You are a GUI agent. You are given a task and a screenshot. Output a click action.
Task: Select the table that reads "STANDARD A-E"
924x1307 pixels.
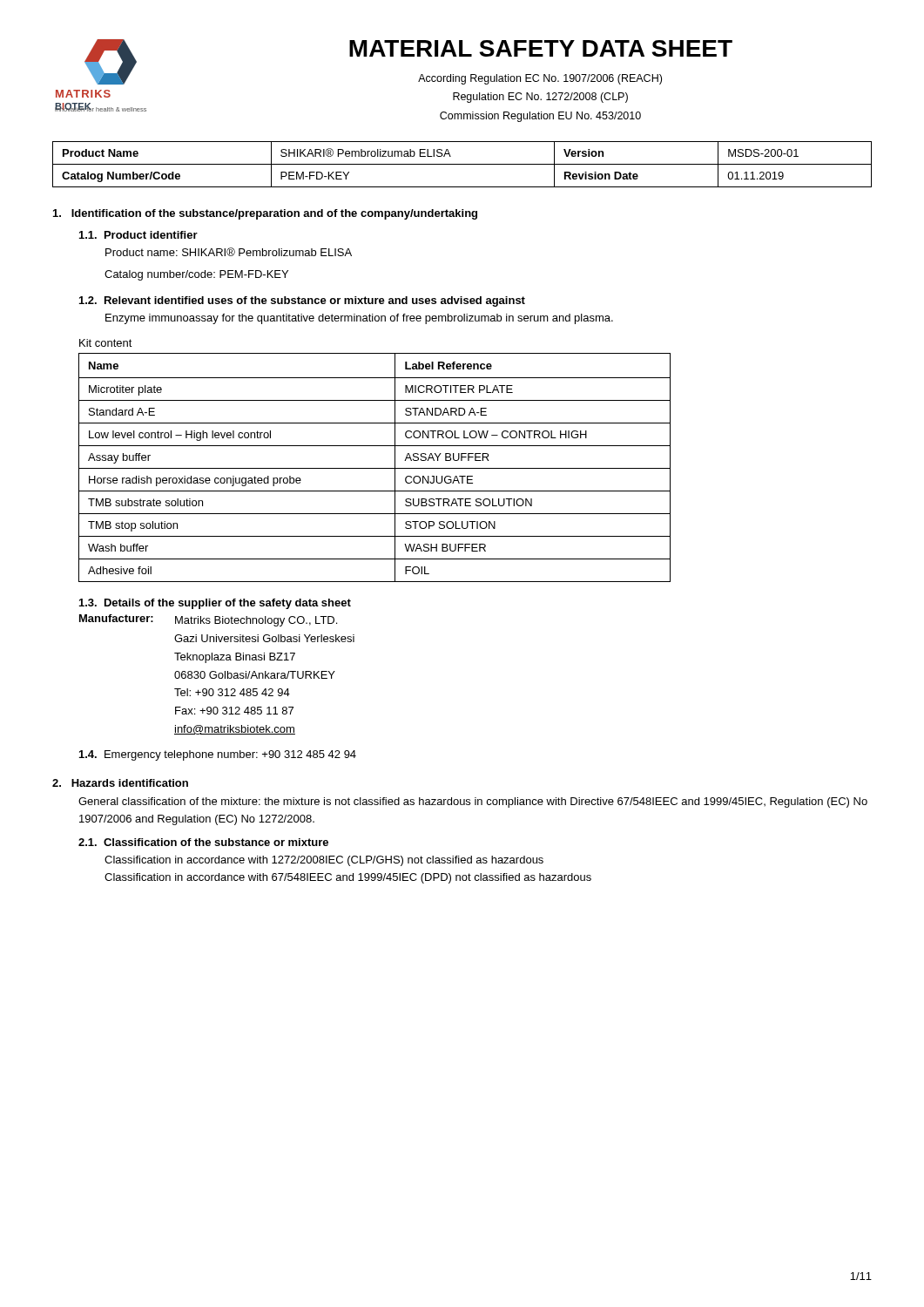(x=462, y=468)
